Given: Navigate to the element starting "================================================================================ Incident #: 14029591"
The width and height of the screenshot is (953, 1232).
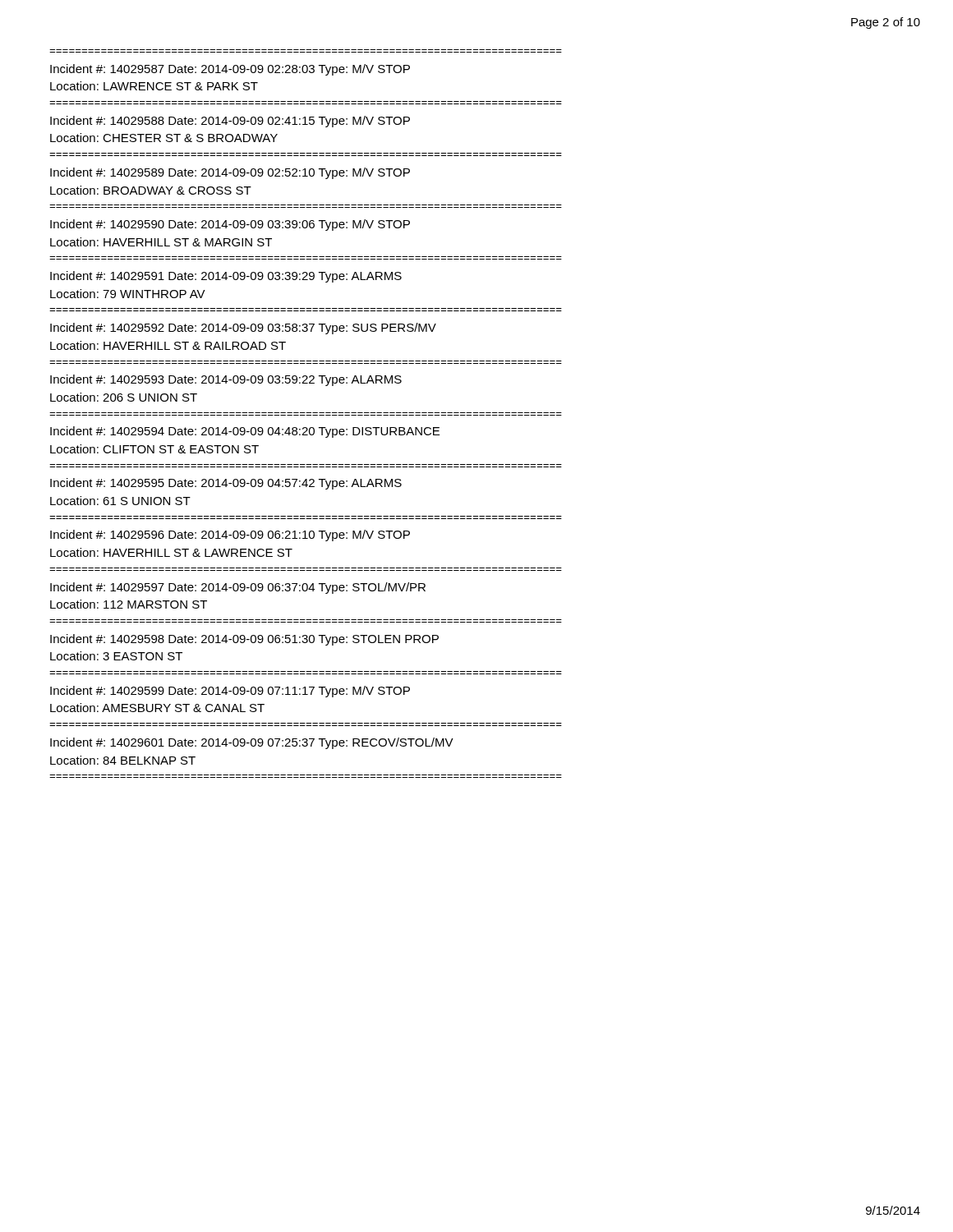Looking at the screenshot, I should (226, 277).
